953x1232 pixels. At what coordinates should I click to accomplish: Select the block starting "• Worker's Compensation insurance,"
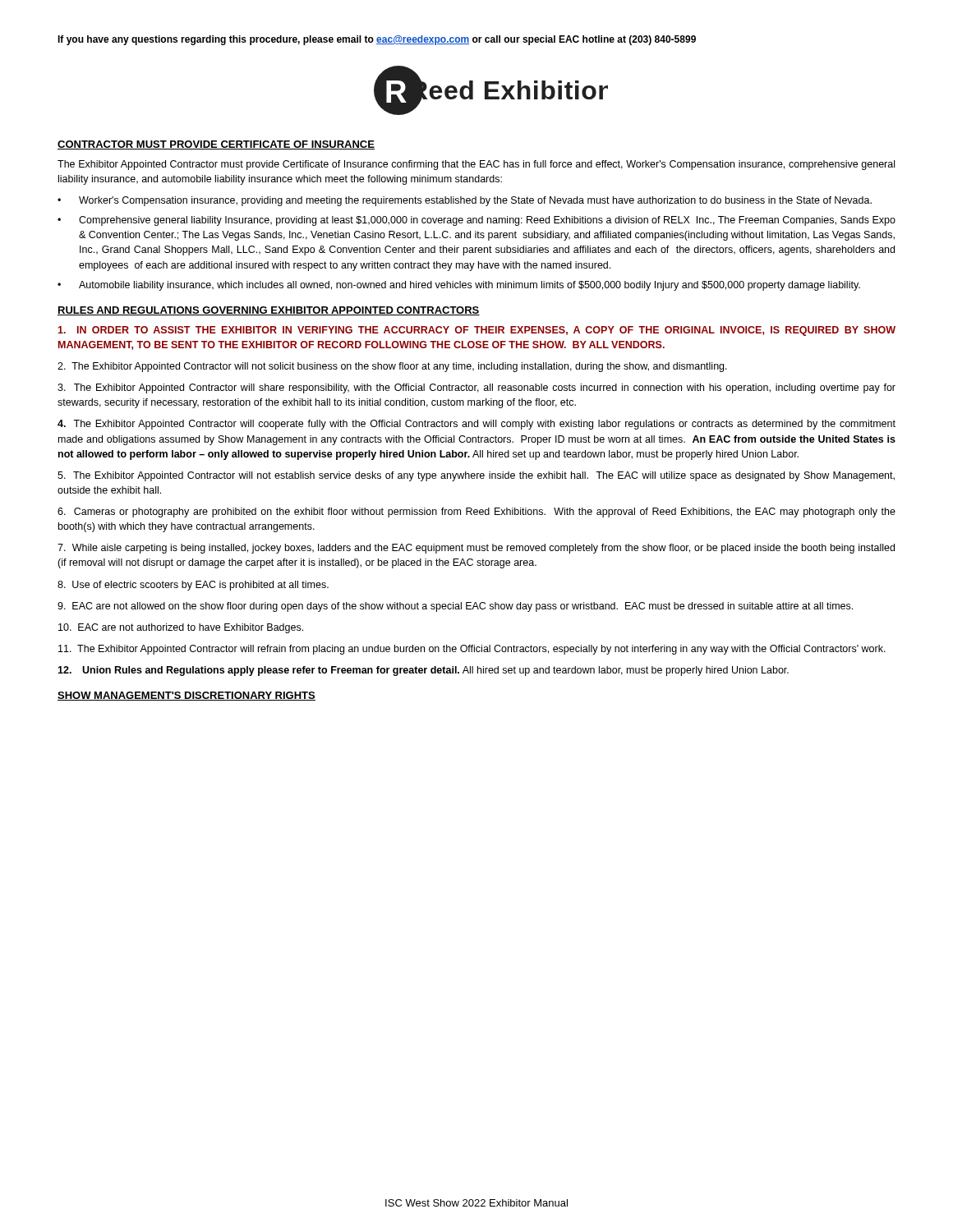click(476, 201)
